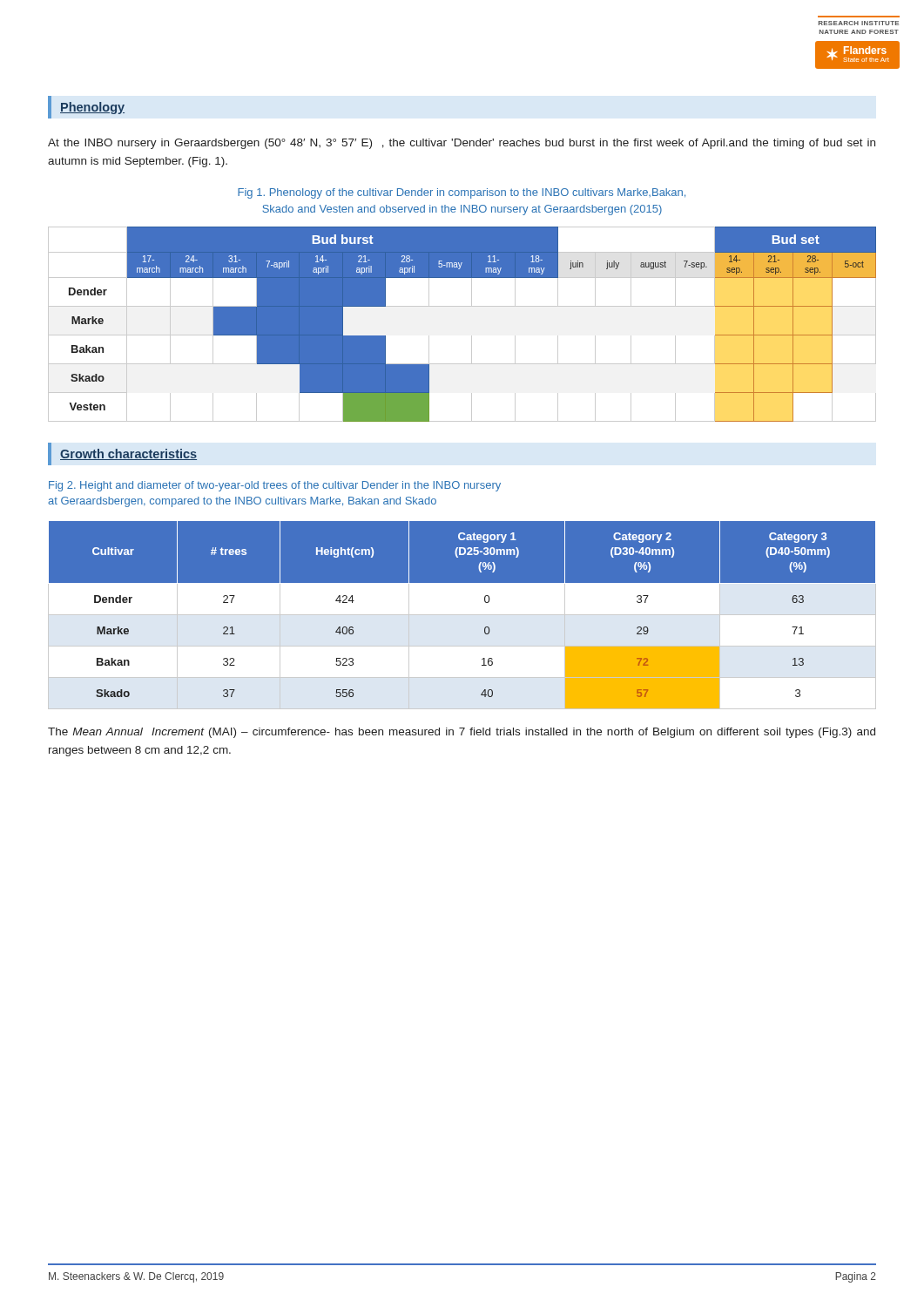Viewport: 924px width, 1307px height.
Task: Click on the caption that says "Fig 2. Height and diameter"
Action: (x=274, y=493)
